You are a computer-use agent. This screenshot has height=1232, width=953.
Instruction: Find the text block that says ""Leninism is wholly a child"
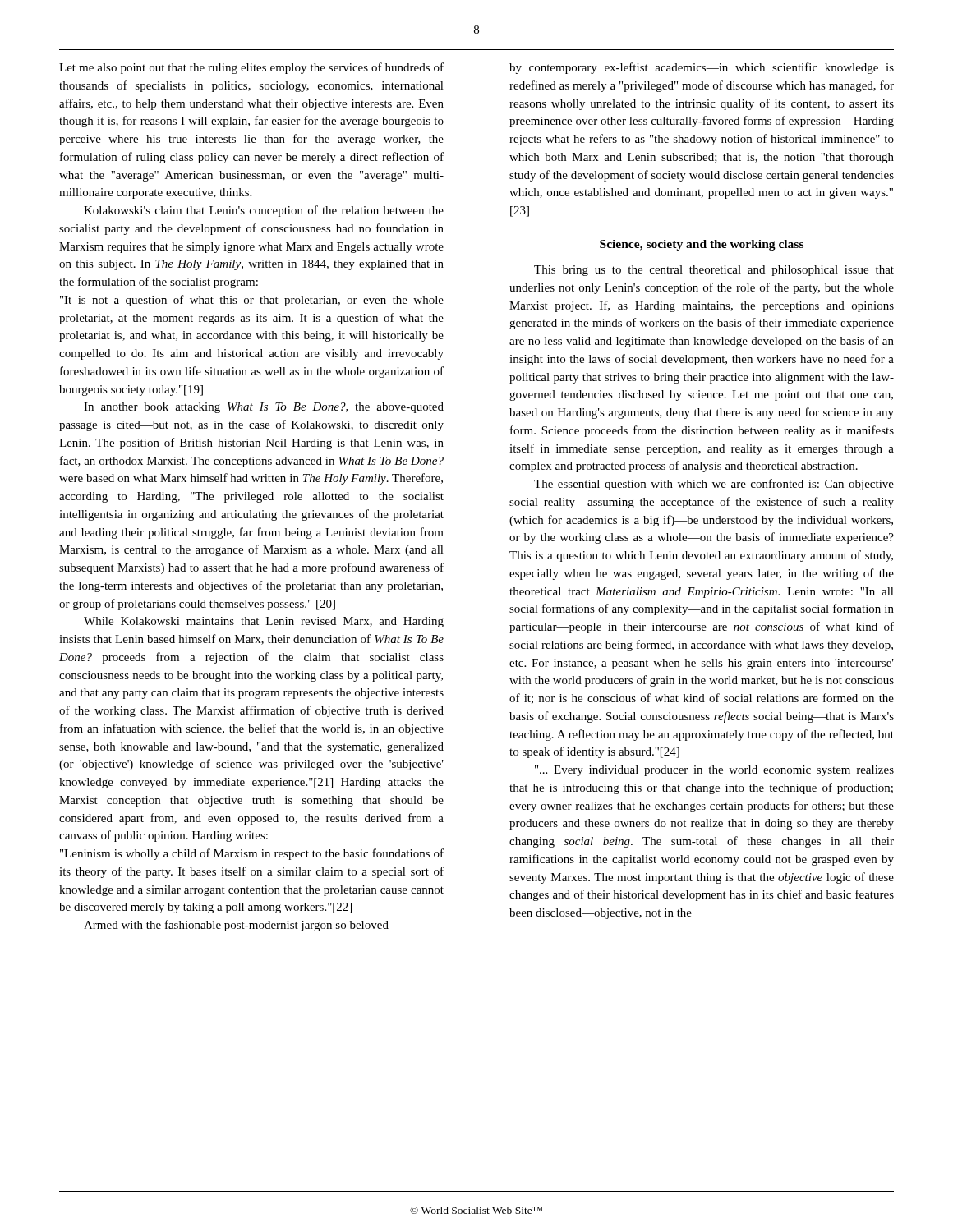[x=251, y=881]
